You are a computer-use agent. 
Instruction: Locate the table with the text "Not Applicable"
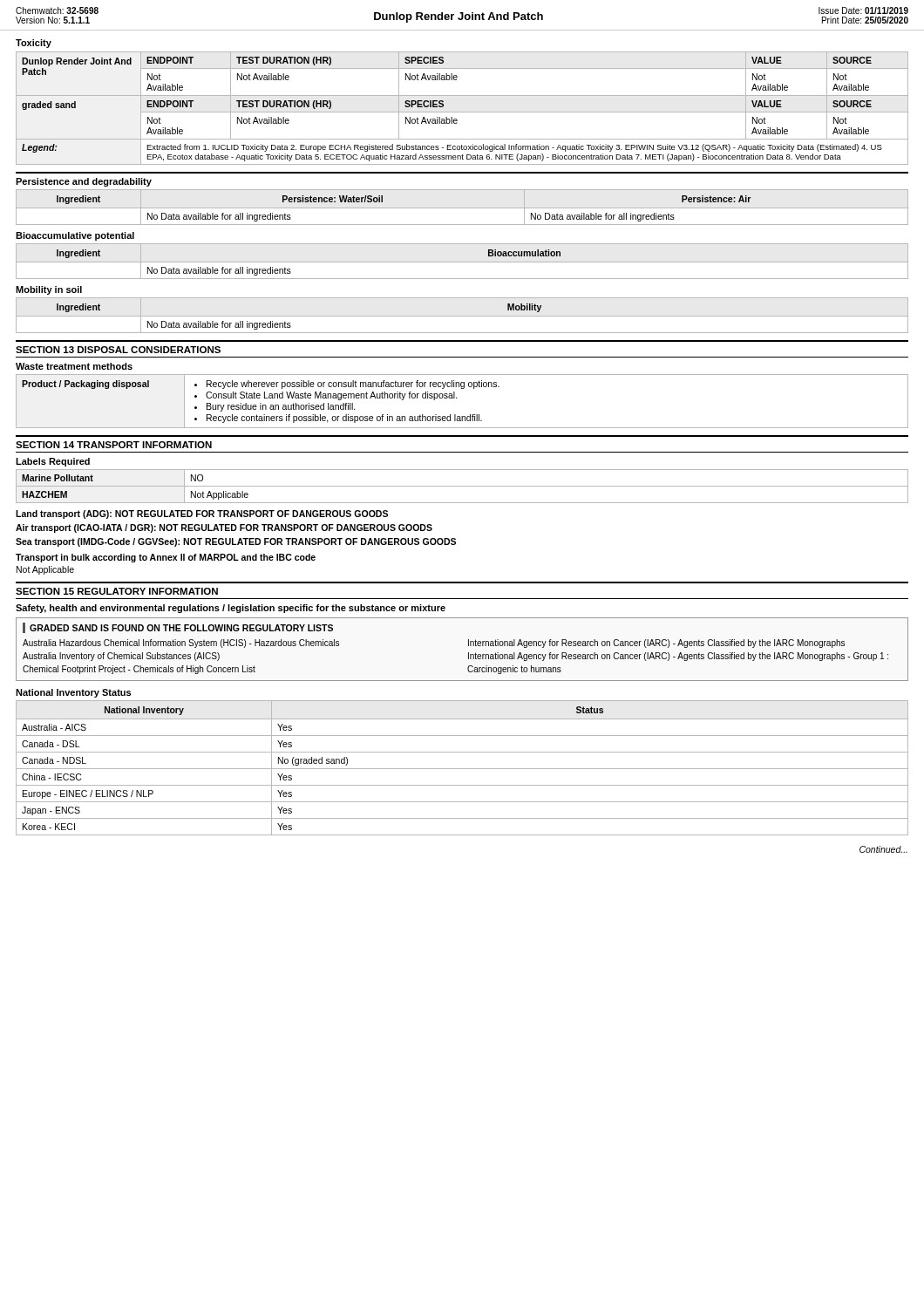coord(462,486)
